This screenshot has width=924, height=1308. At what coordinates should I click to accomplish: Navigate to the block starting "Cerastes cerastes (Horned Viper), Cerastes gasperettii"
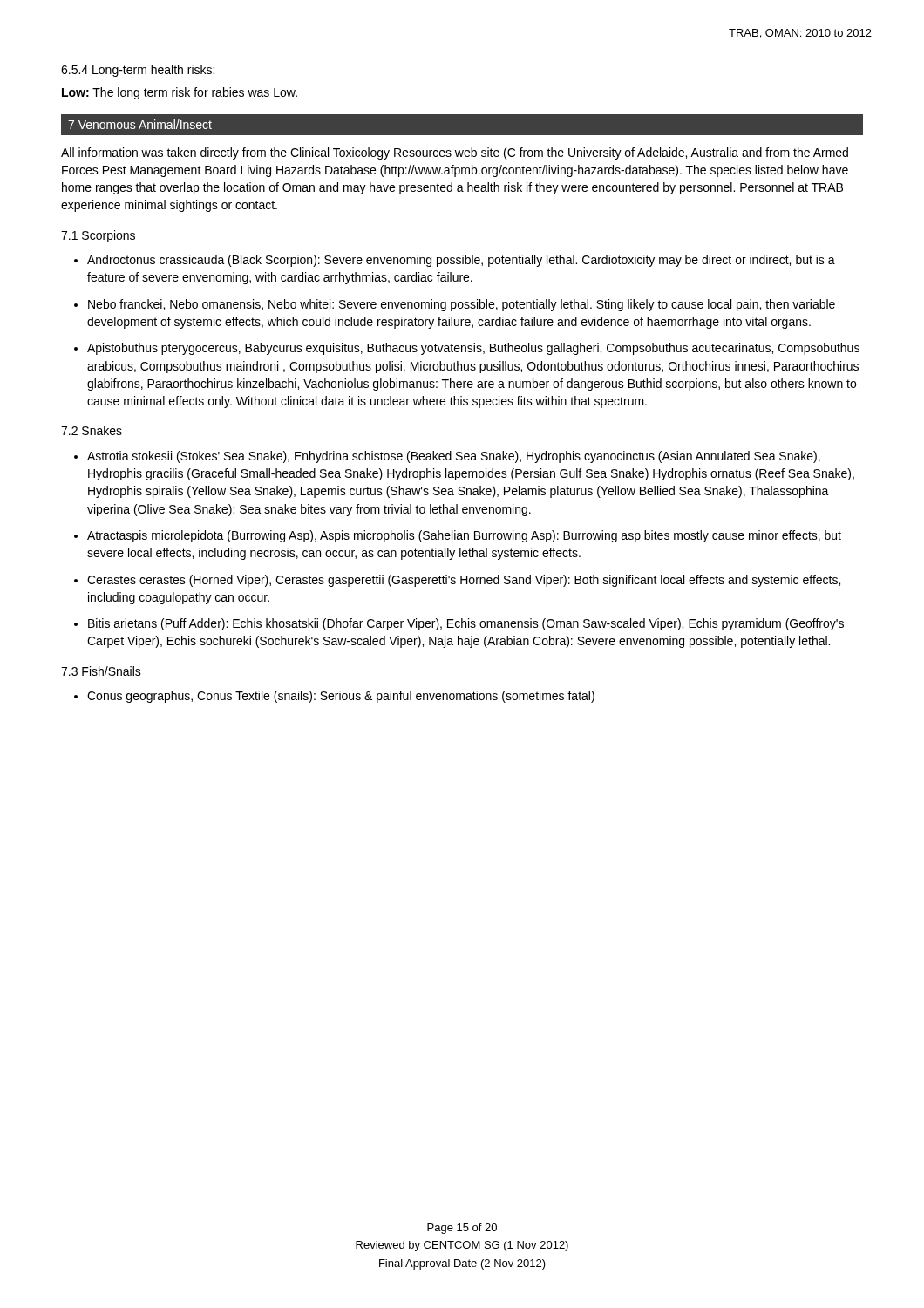[x=464, y=588]
